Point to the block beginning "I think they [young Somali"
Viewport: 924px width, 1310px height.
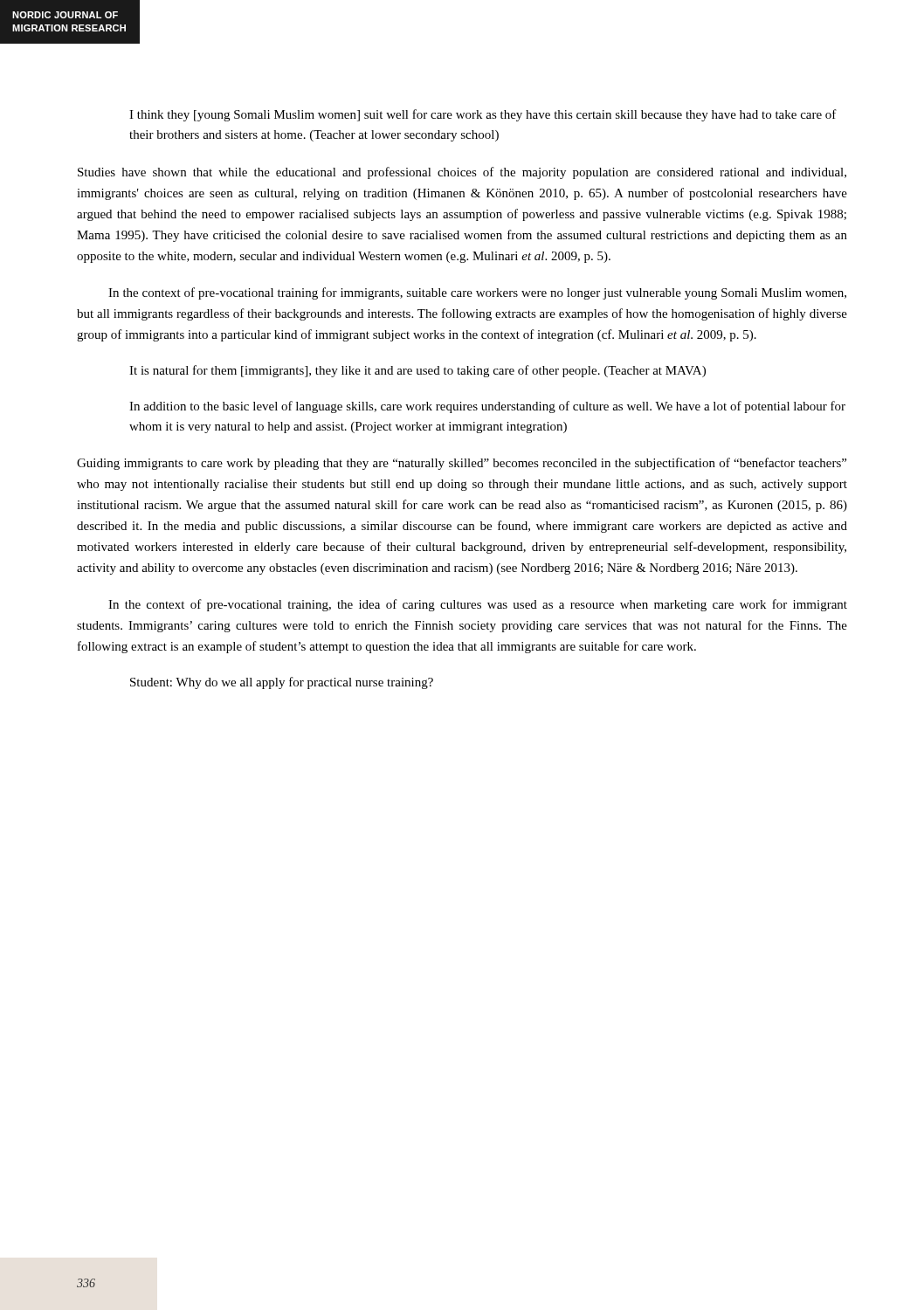pyautogui.click(x=483, y=125)
